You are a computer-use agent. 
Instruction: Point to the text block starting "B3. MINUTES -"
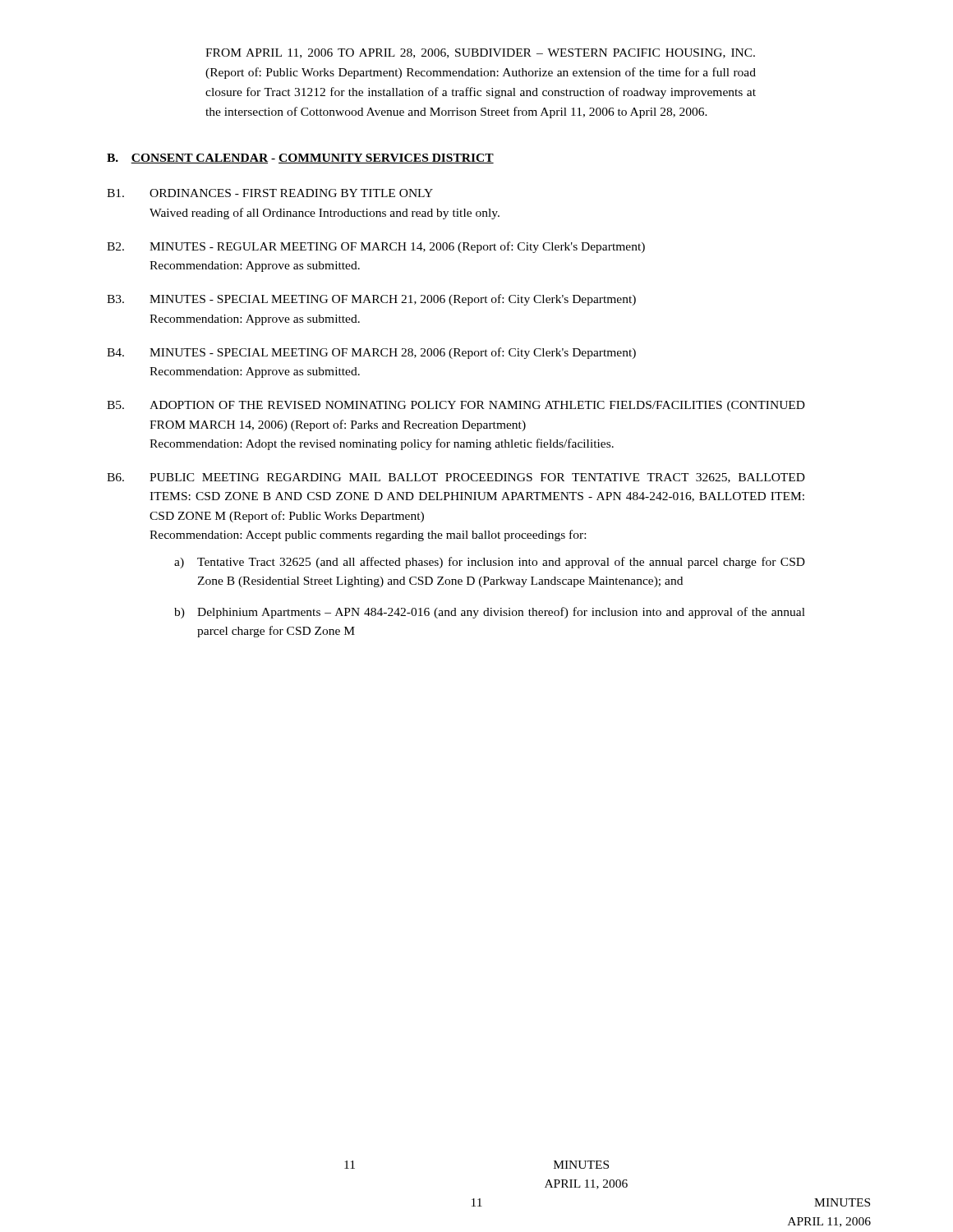pyautogui.click(x=456, y=308)
